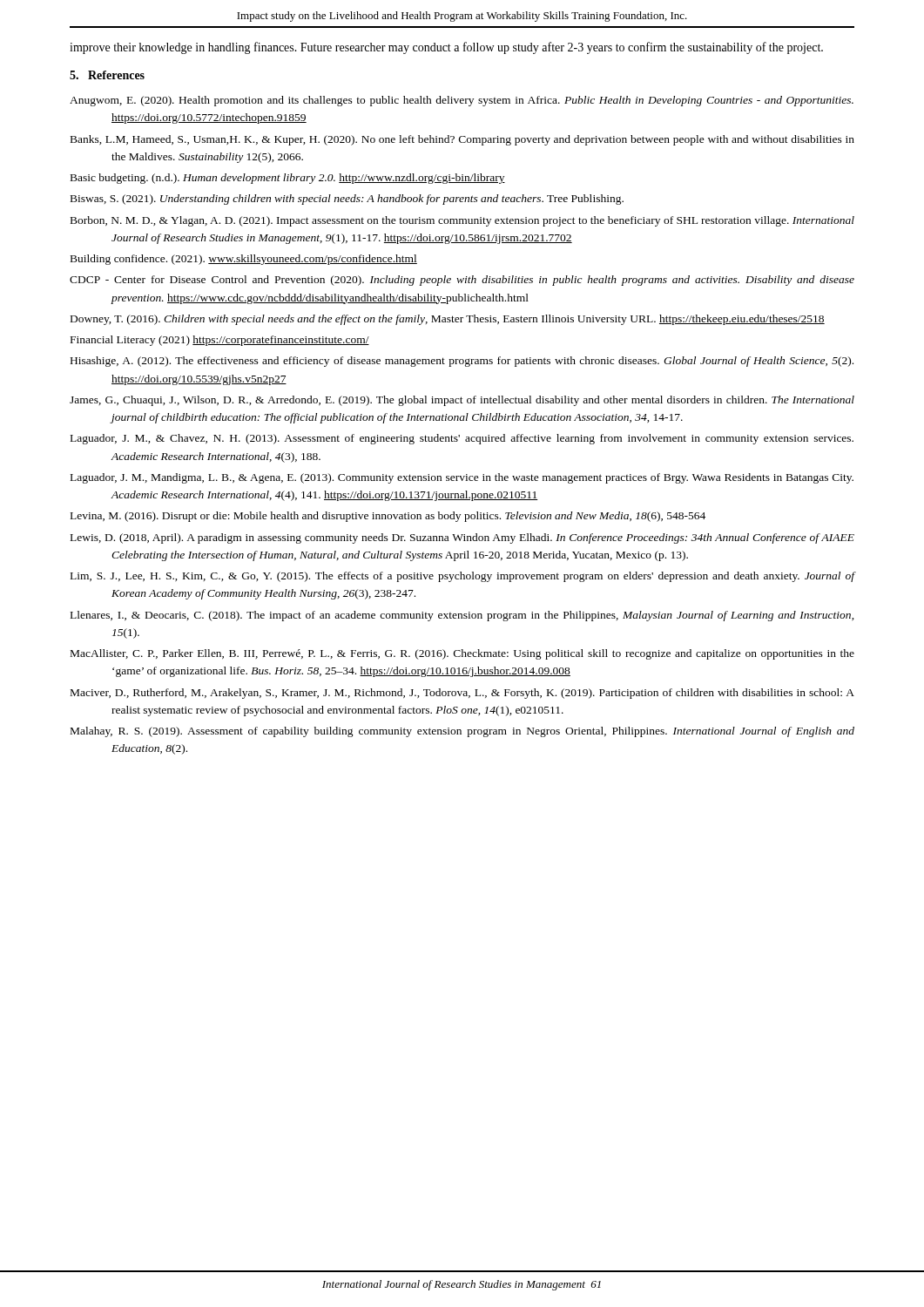Point to the element starting "Levina, M. (2016). Disrupt"
Viewport: 924px width, 1307px height.
pos(388,516)
